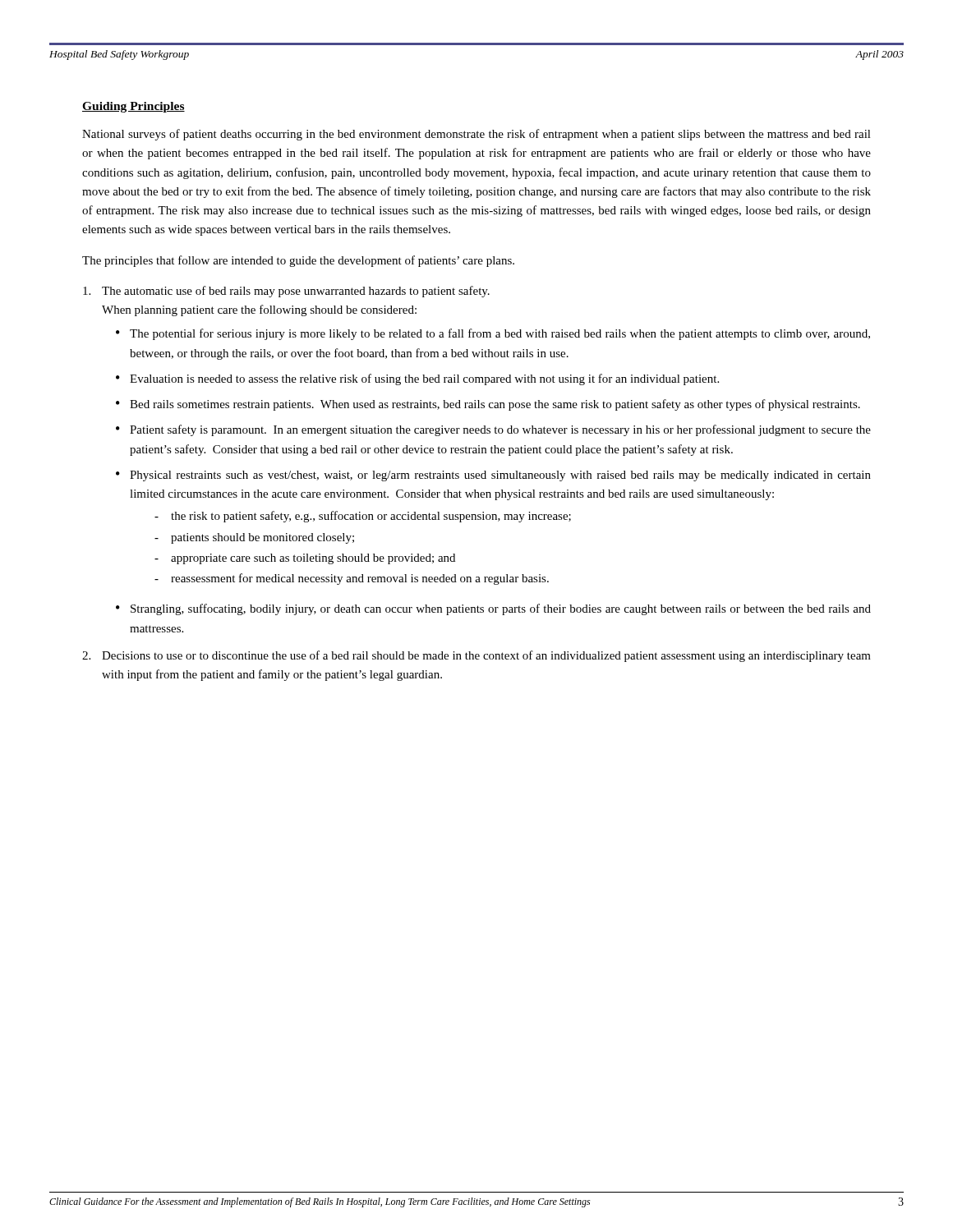Point to the block beginning "The automatic use of bed rails may pose"
953x1232 pixels.
476,301
